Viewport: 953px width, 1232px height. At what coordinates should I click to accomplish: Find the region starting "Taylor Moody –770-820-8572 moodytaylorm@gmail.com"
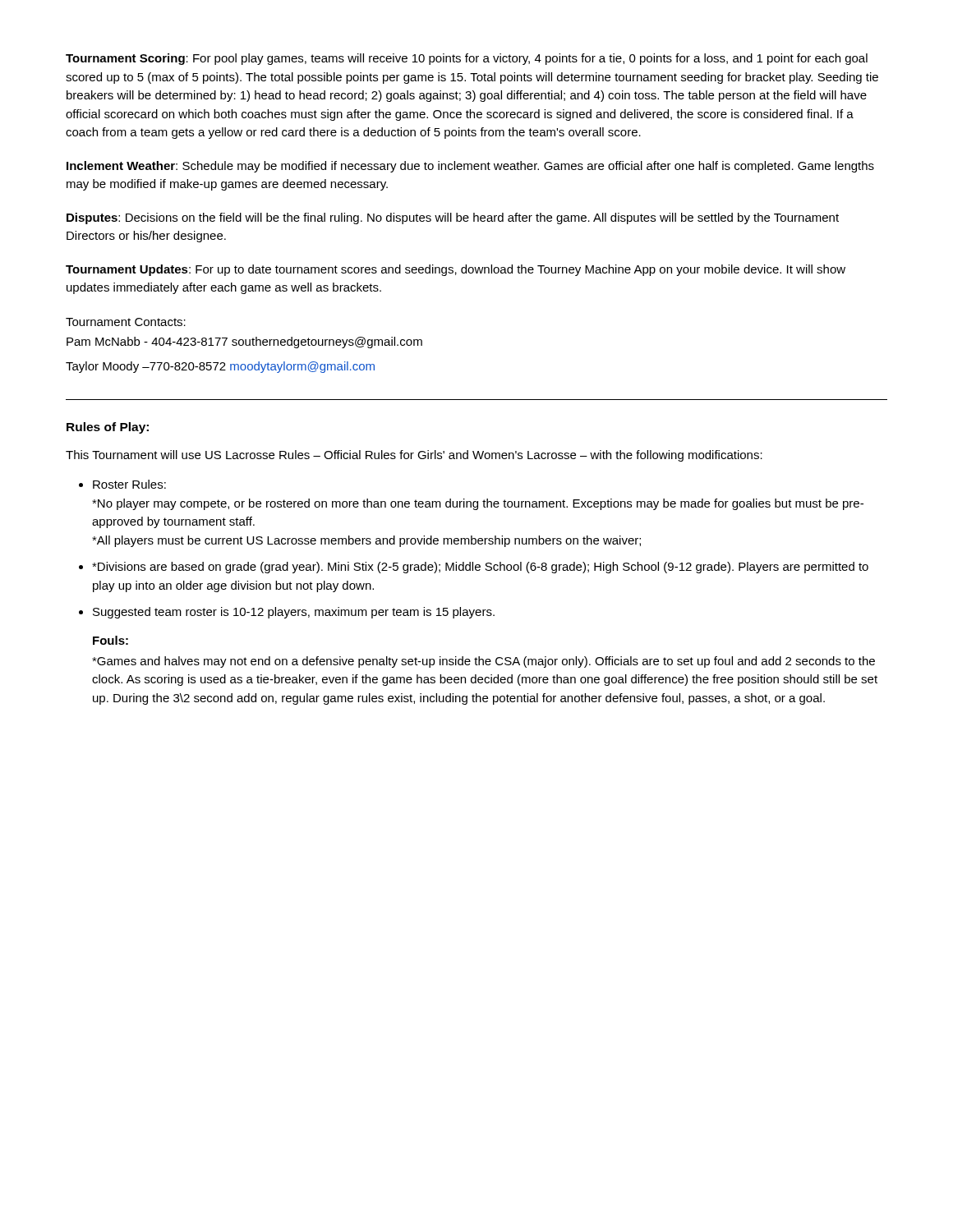pos(221,365)
